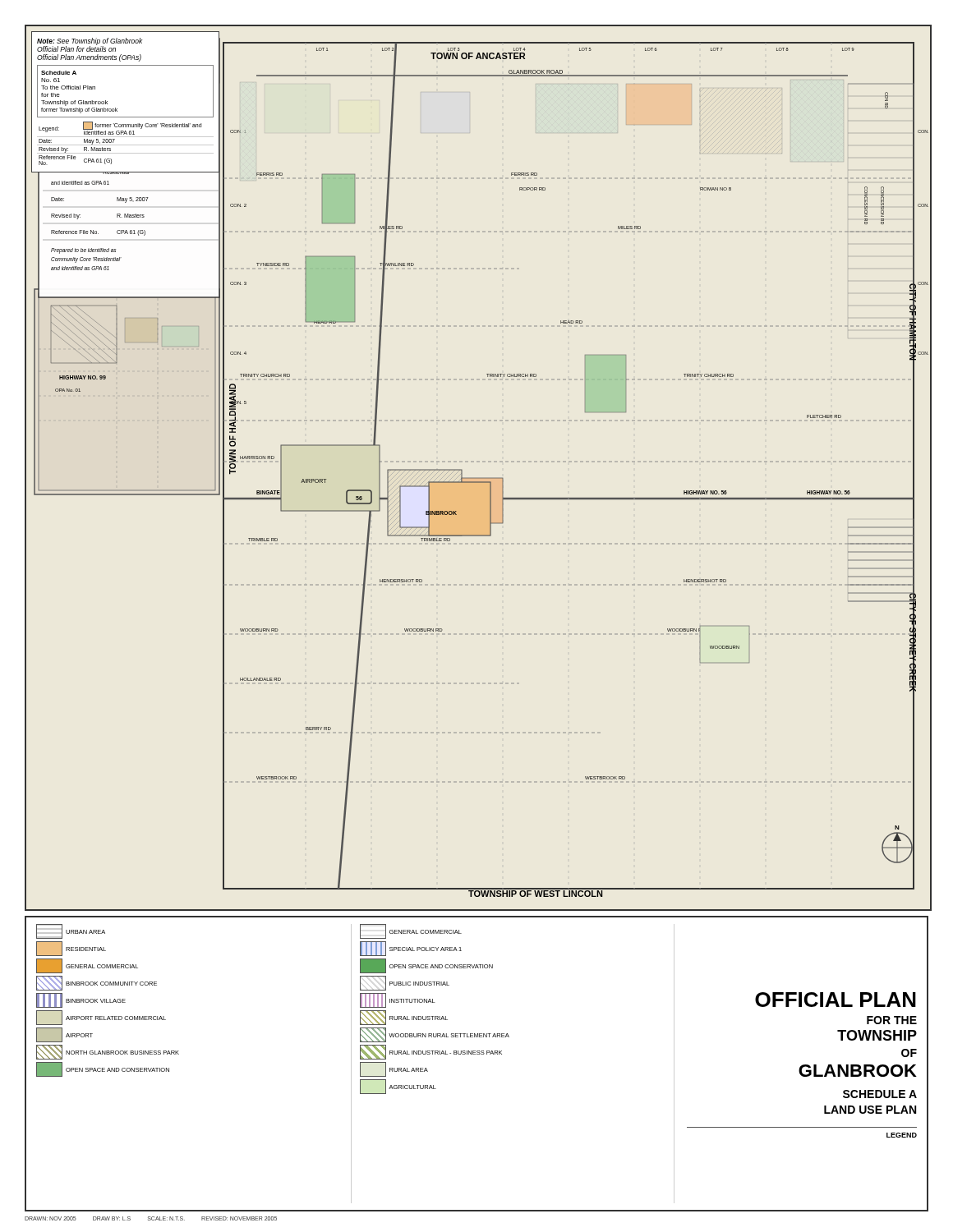Viewport: 953px width, 1232px height.
Task: Find the table that mentions "URBAN AREA RESIDENTIAL"
Action: (x=476, y=1064)
